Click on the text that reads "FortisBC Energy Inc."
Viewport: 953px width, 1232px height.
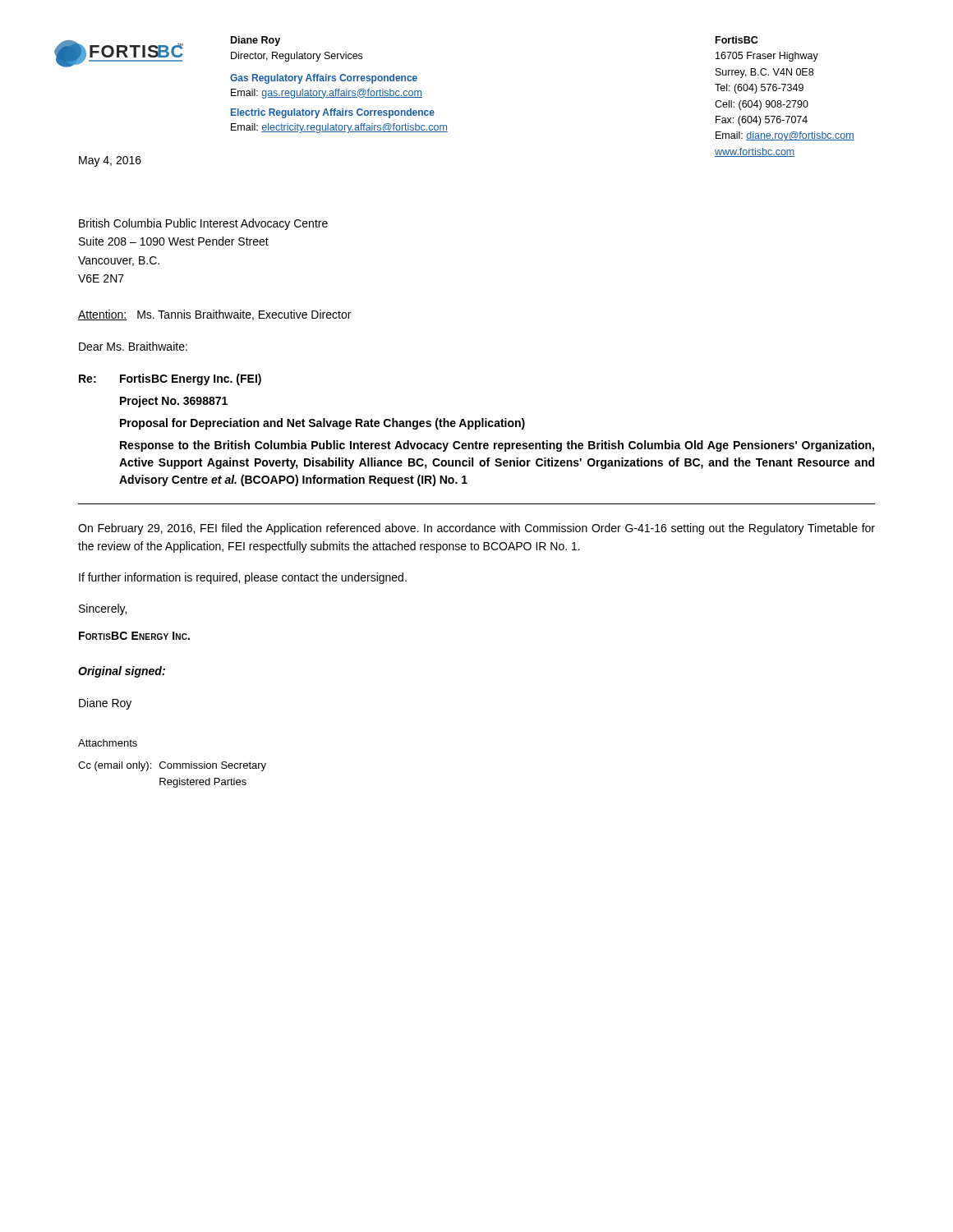coord(134,636)
